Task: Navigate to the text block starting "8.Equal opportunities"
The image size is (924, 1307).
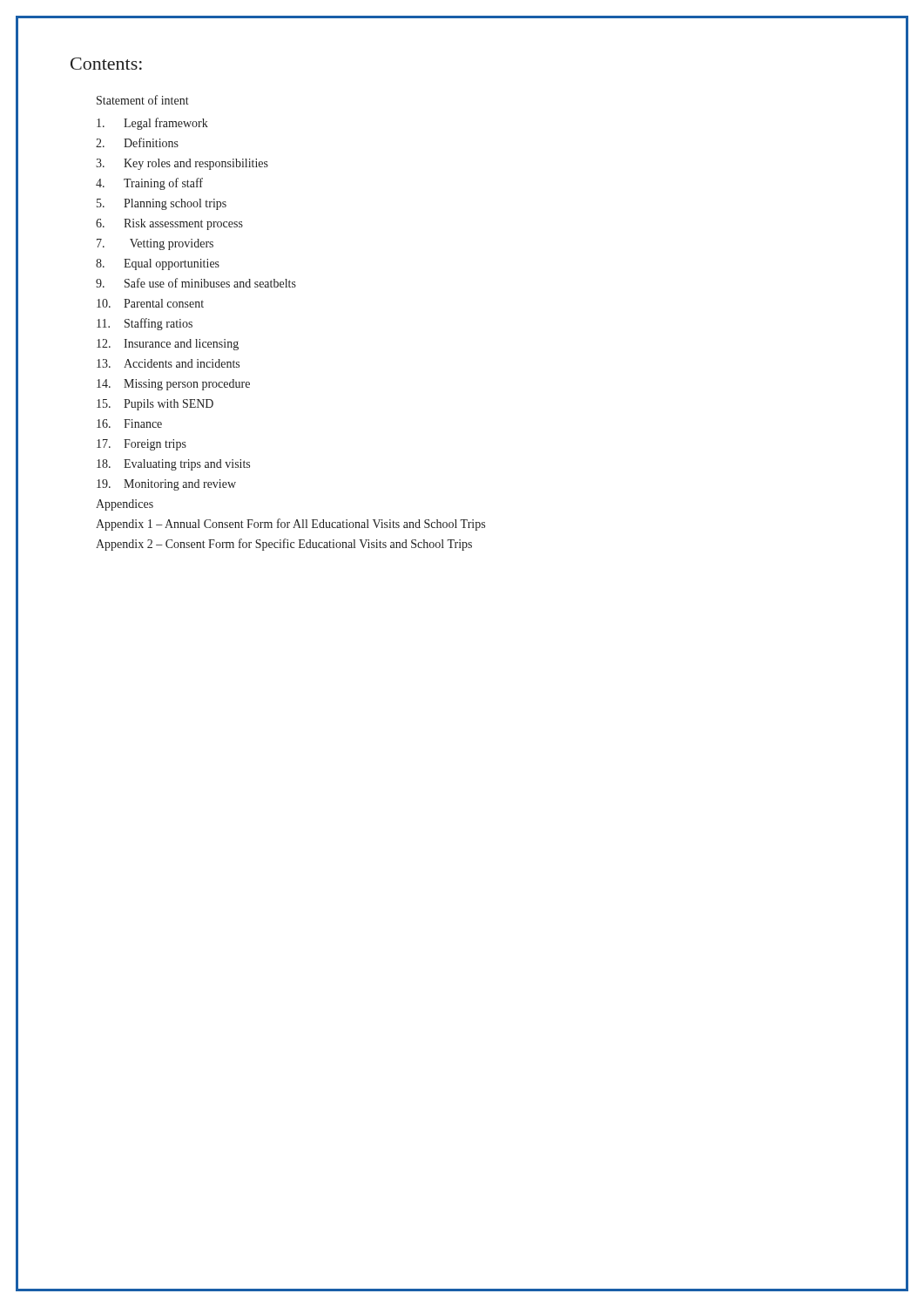Action: click(158, 264)
